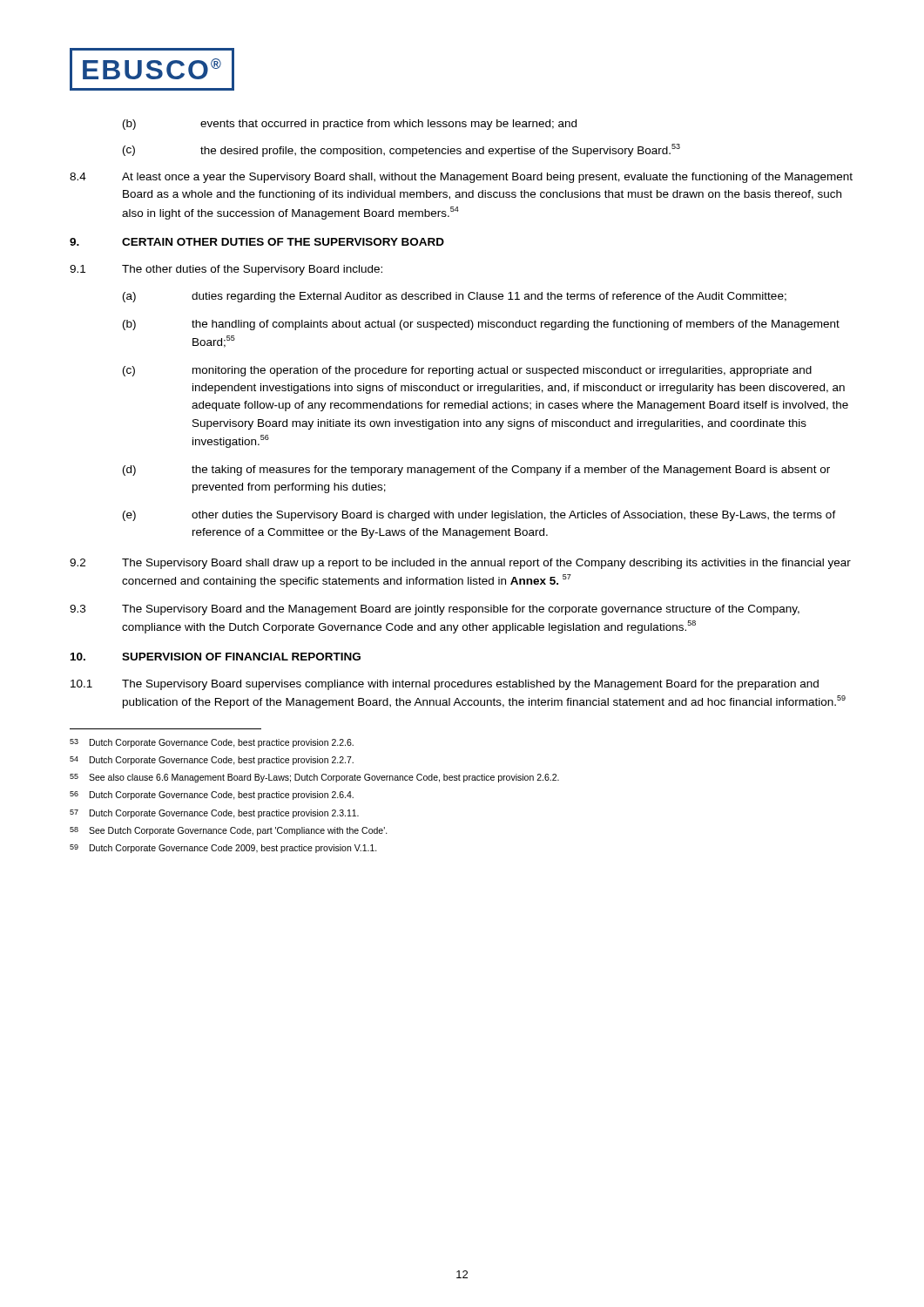Click on the block starting "(c) the desired profile, the"
The image size is (924, 1307).
tap(462, 150)
